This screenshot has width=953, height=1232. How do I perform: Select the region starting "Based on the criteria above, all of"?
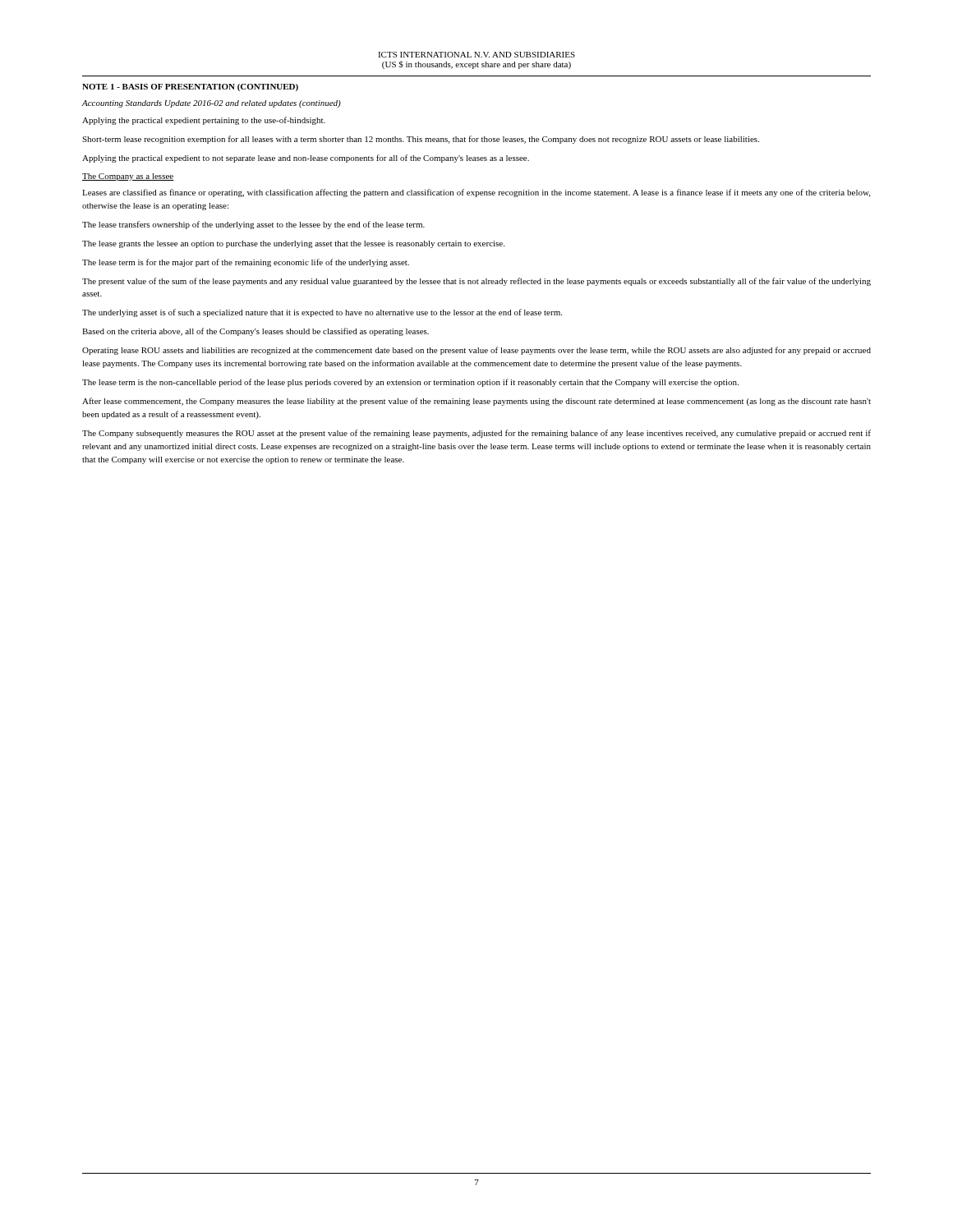(256, 331)
